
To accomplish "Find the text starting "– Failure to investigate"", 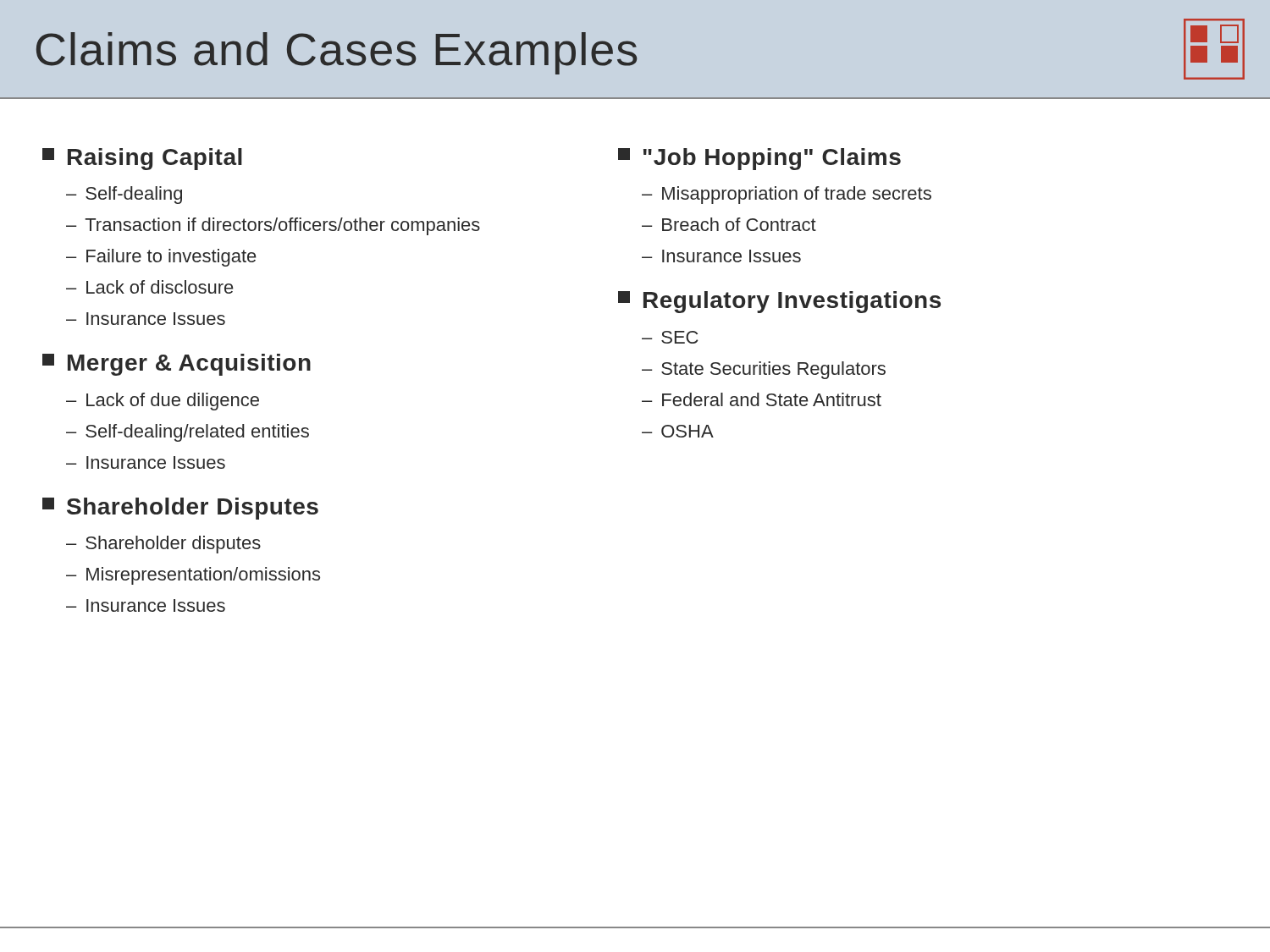I will click(x=161, y=256).
